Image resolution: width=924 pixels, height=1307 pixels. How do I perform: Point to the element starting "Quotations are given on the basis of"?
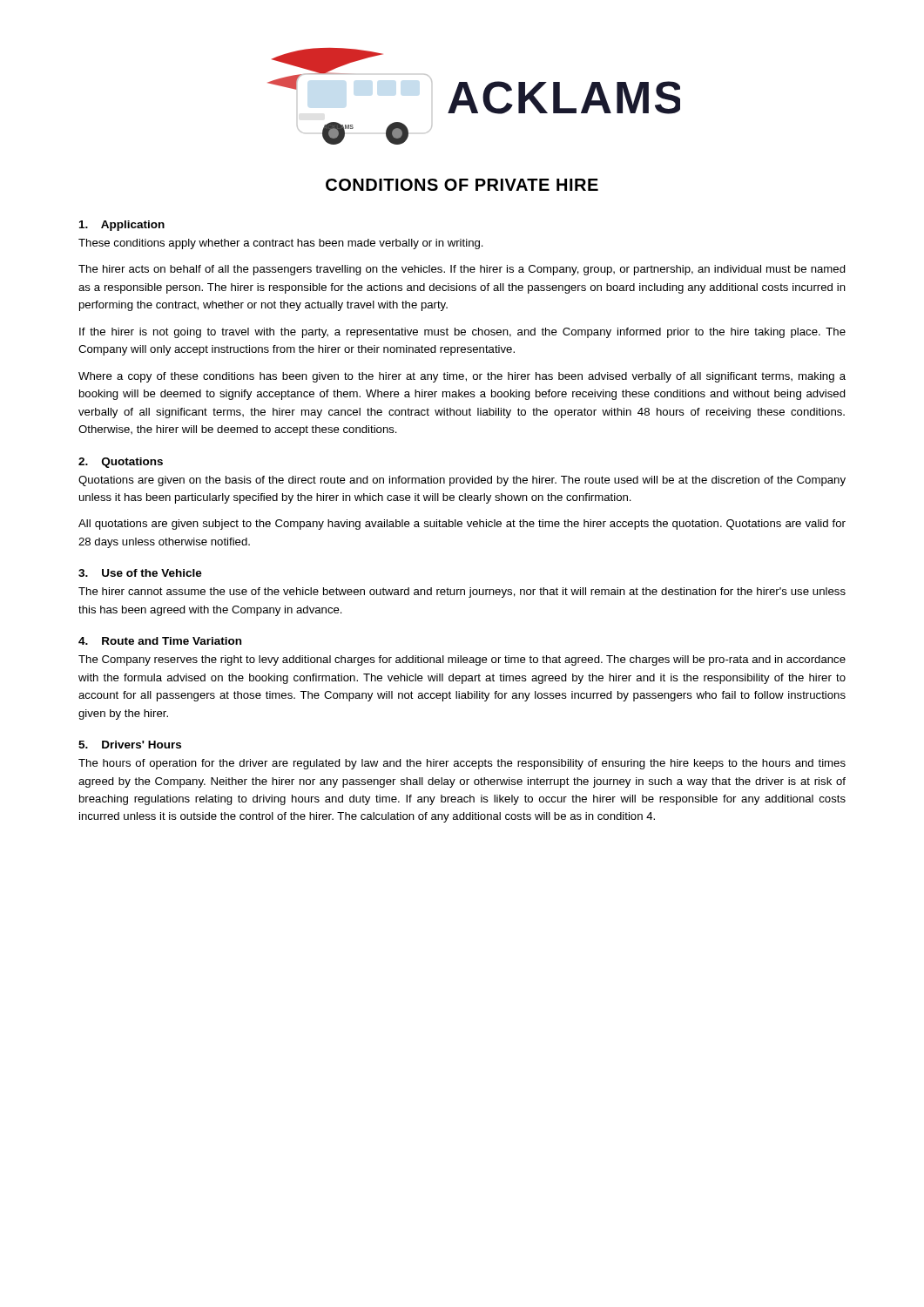[462, 488]
